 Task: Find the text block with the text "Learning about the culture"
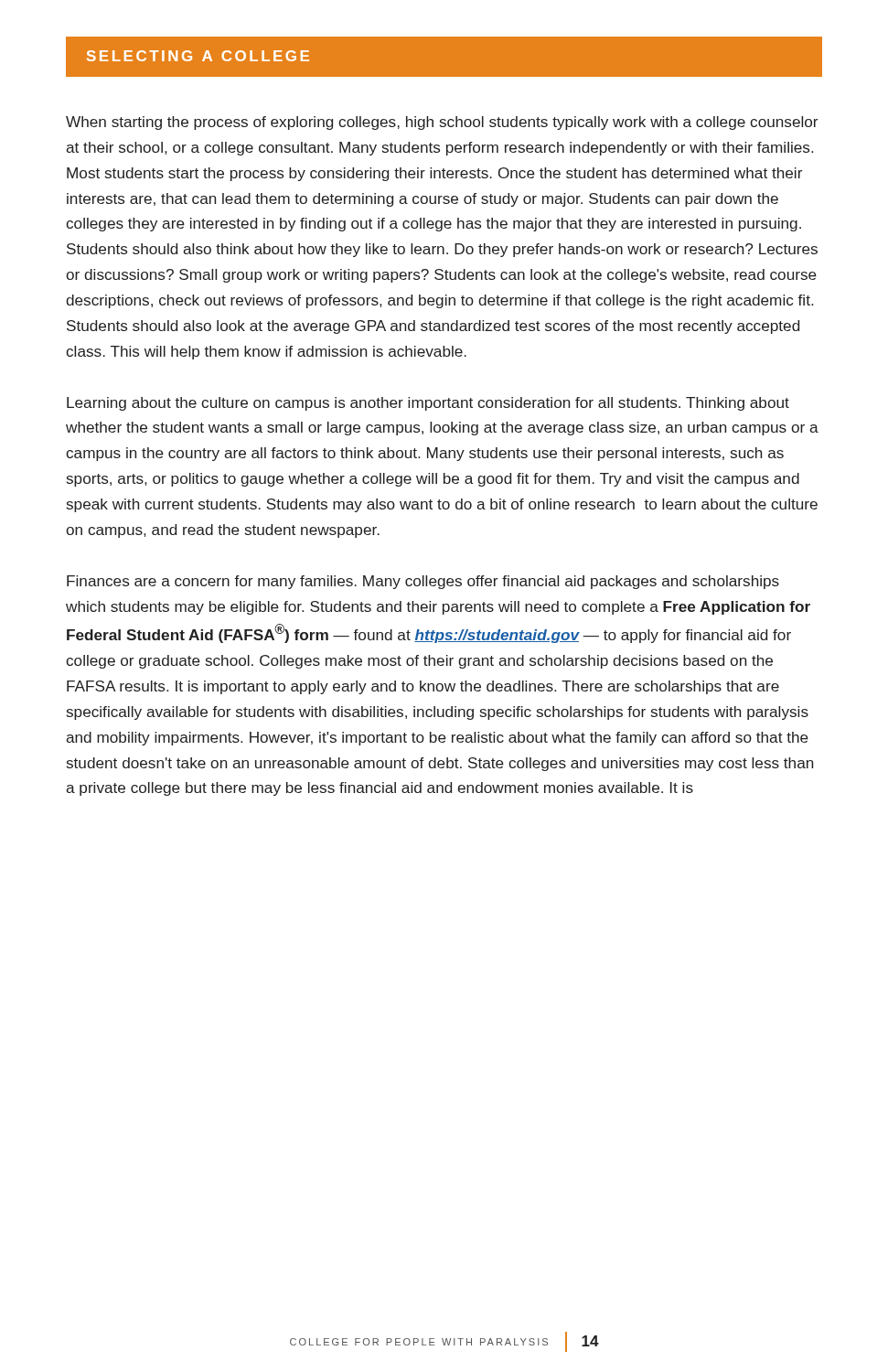click(x=442, y=466)
